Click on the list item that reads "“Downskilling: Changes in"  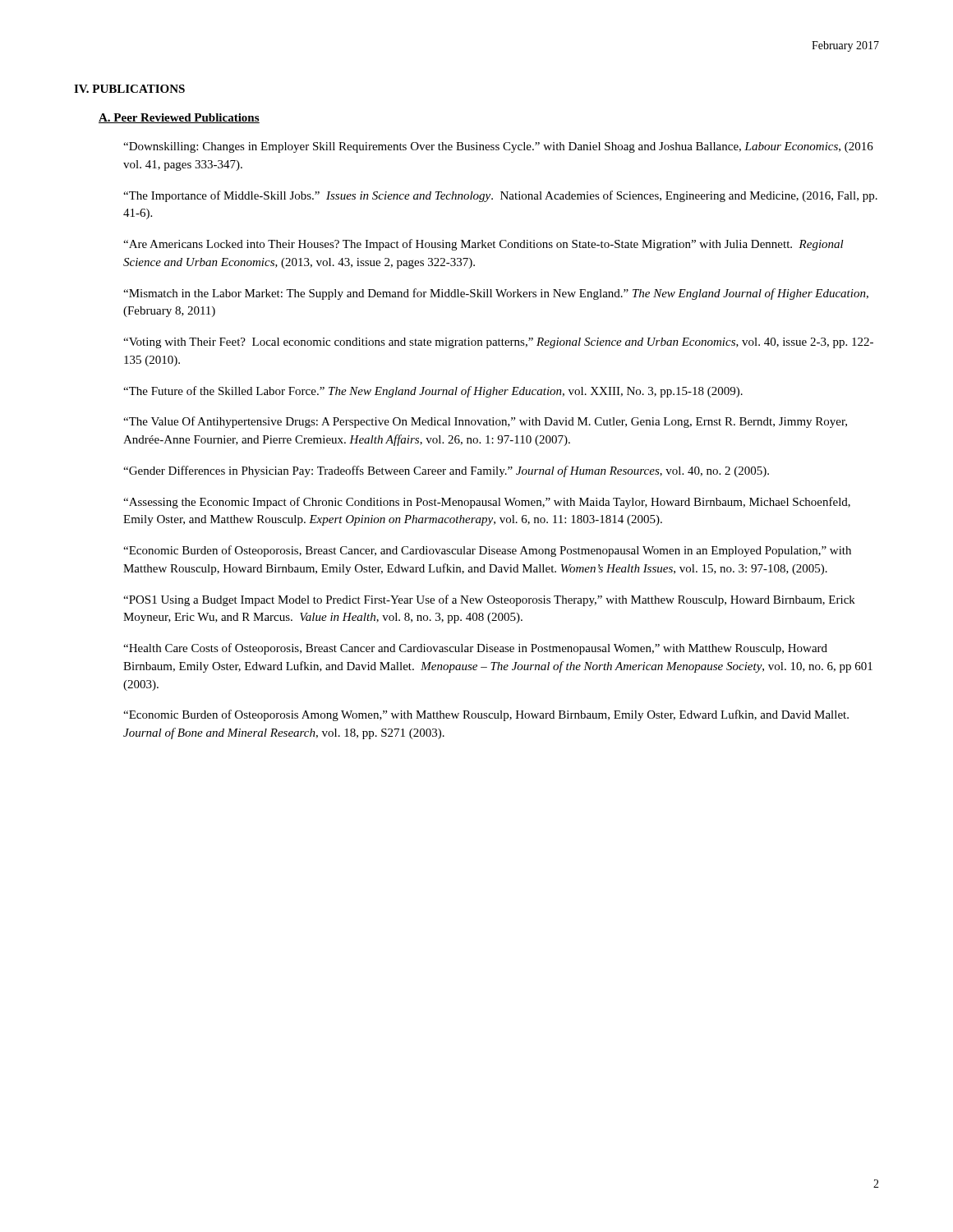[498, 155]
